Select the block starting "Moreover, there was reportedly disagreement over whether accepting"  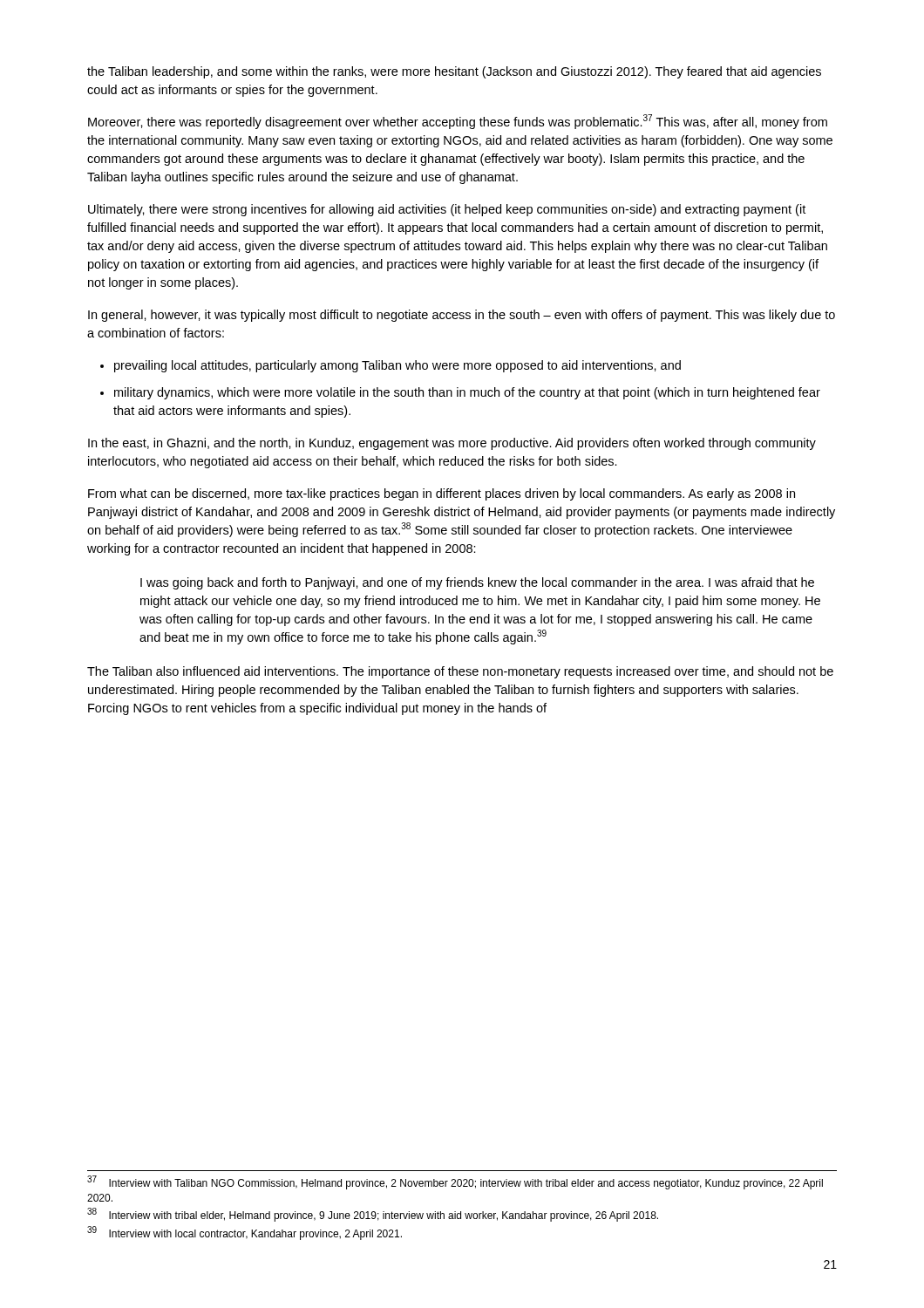[460, 149]
